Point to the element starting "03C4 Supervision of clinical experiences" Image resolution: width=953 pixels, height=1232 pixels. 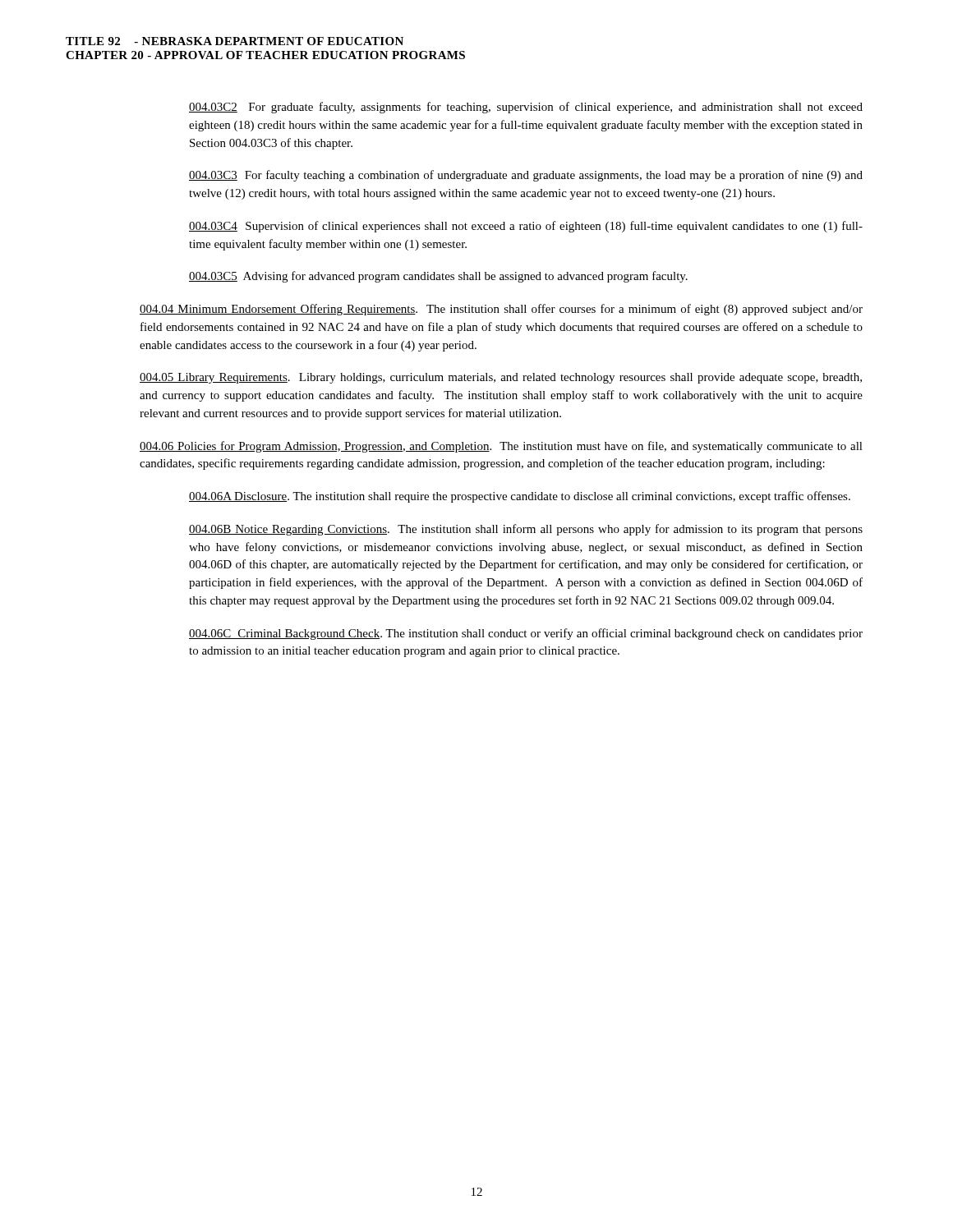tap(526, 235)
